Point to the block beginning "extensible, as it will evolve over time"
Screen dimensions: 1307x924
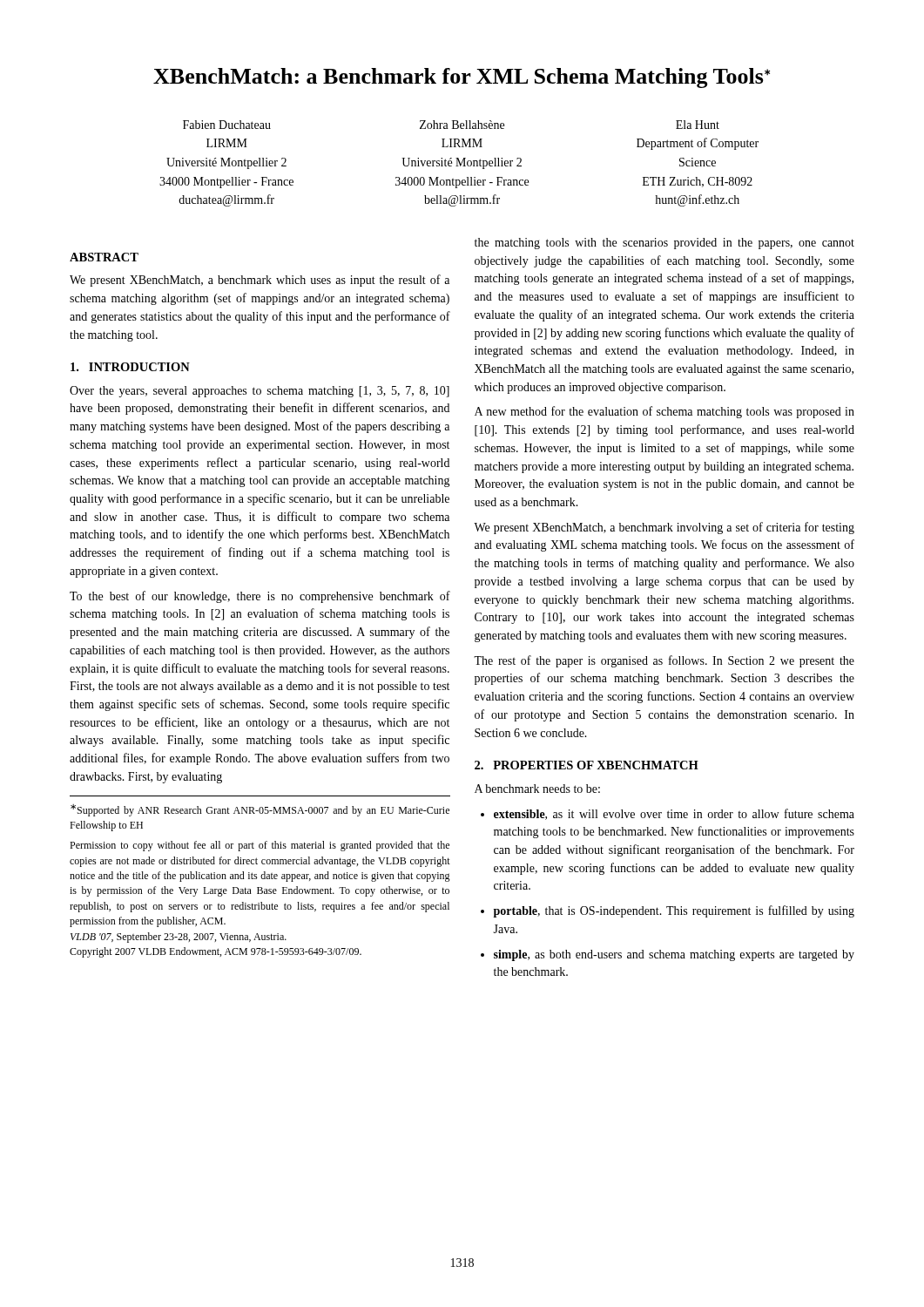click(668, 814)
